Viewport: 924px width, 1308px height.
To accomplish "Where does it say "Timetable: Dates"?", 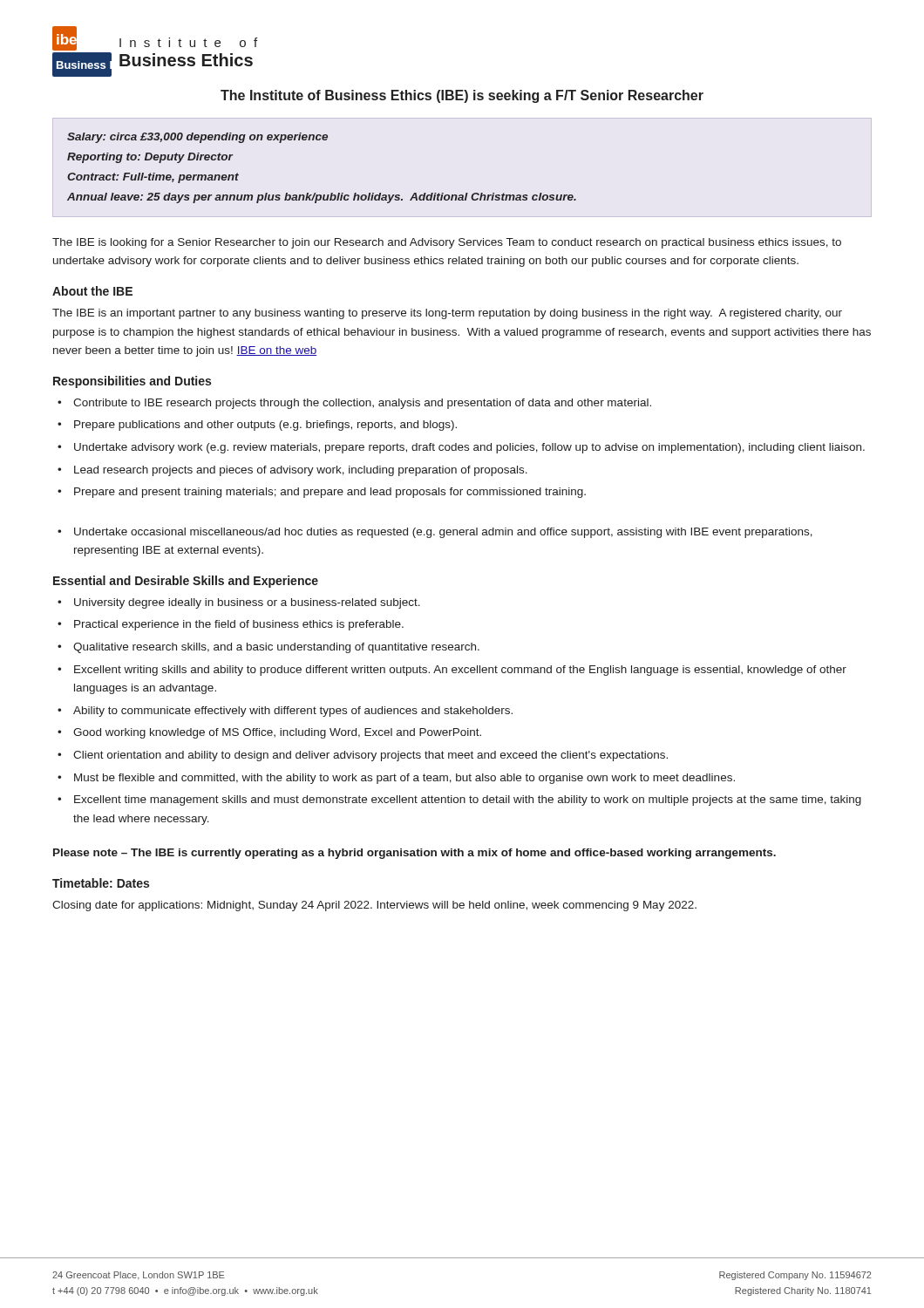I will click(x=101, y=883).
